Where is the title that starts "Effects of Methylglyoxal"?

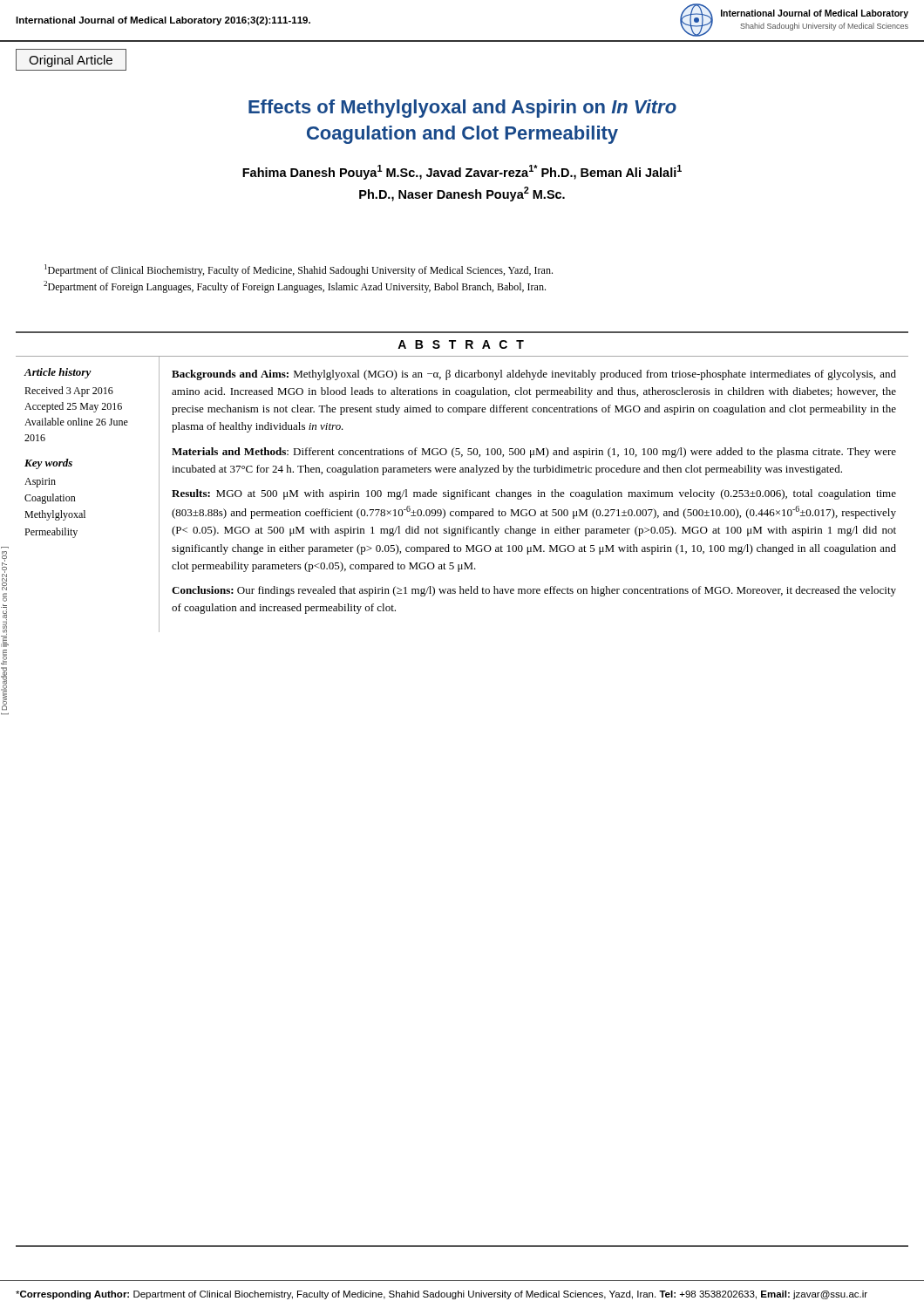pyautogui.click(x=462, y=149)
